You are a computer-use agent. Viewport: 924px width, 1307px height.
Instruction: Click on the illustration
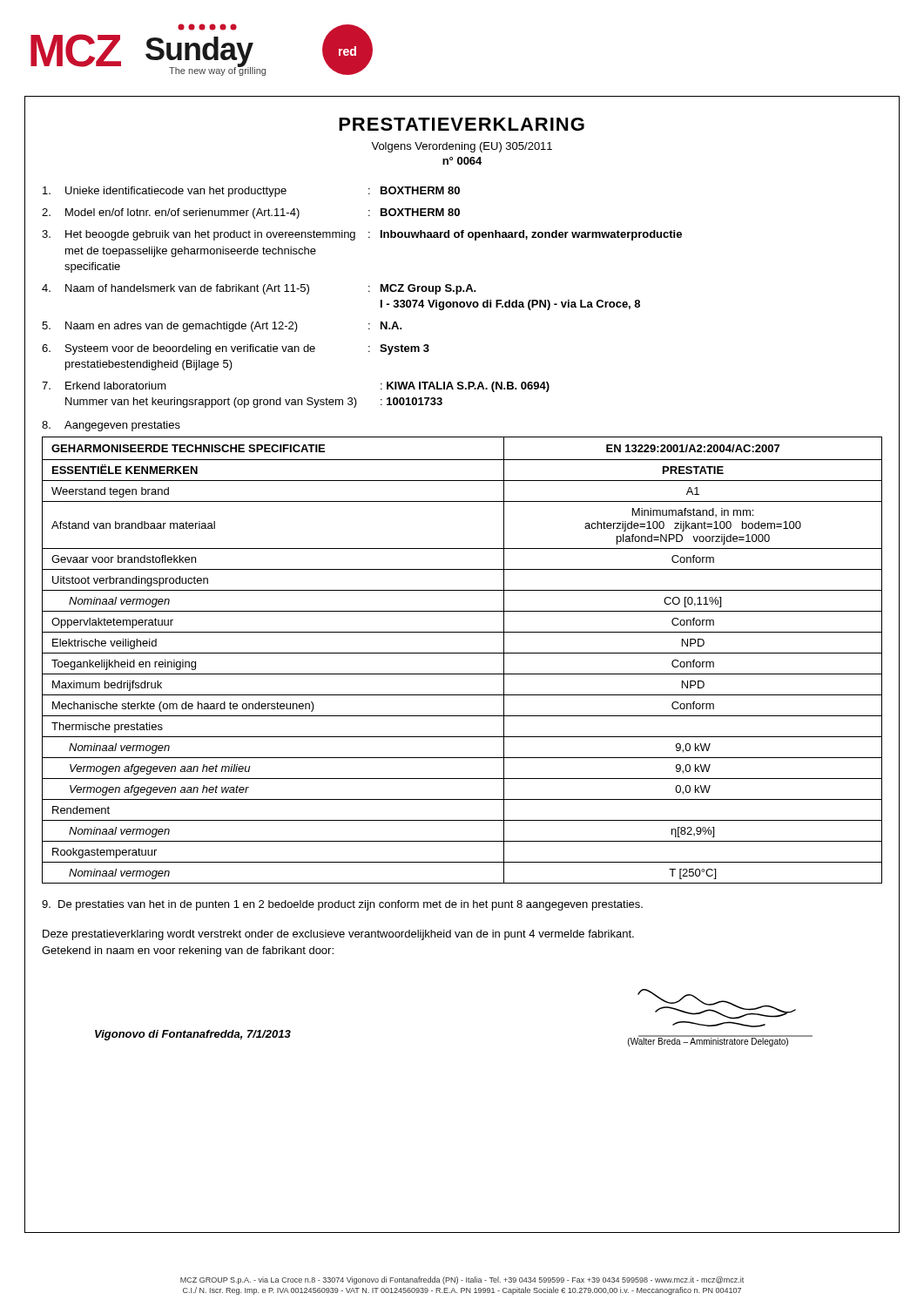pos(708,1008)
